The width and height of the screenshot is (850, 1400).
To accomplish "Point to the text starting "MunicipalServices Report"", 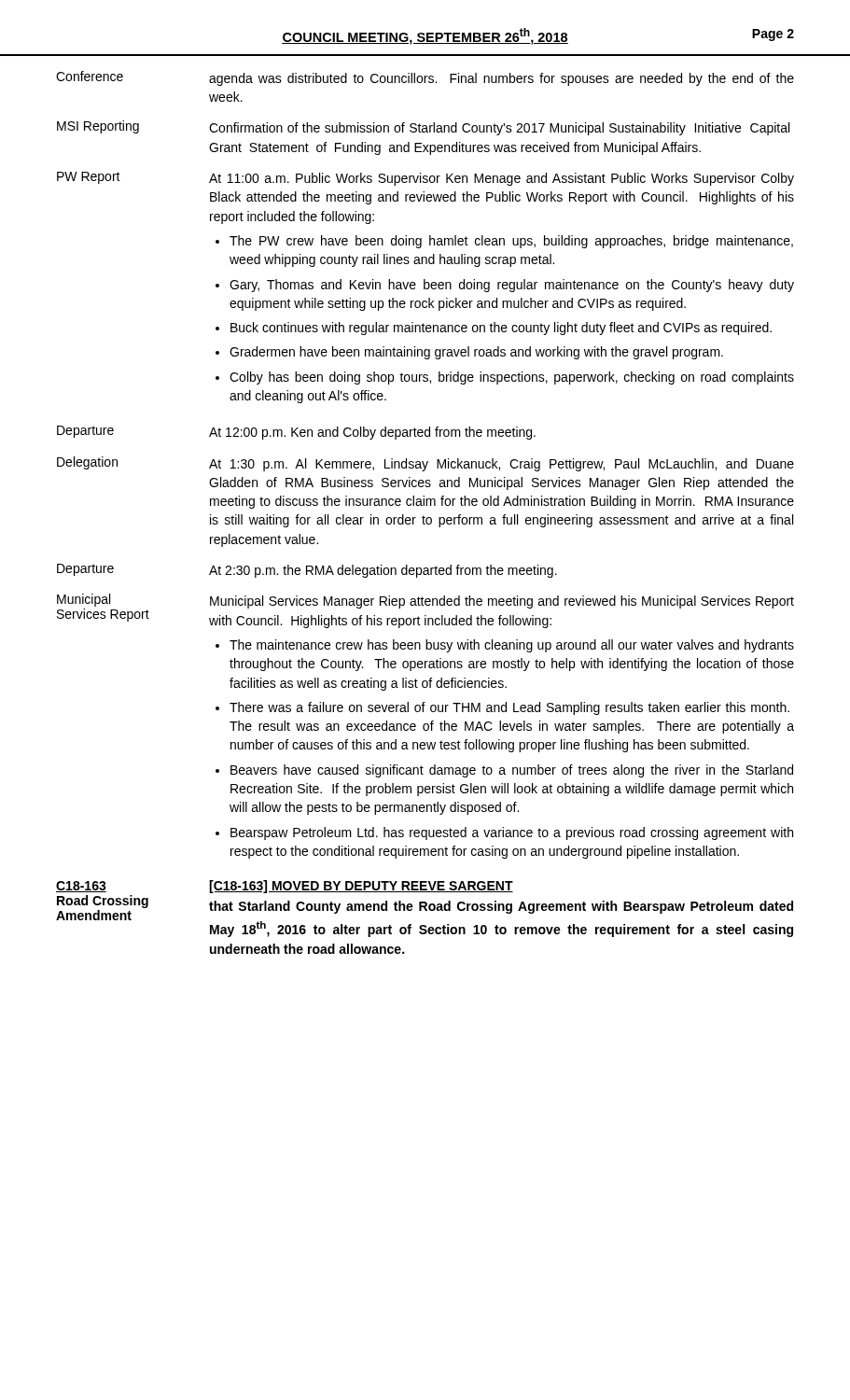I will (x=102, y=607).
